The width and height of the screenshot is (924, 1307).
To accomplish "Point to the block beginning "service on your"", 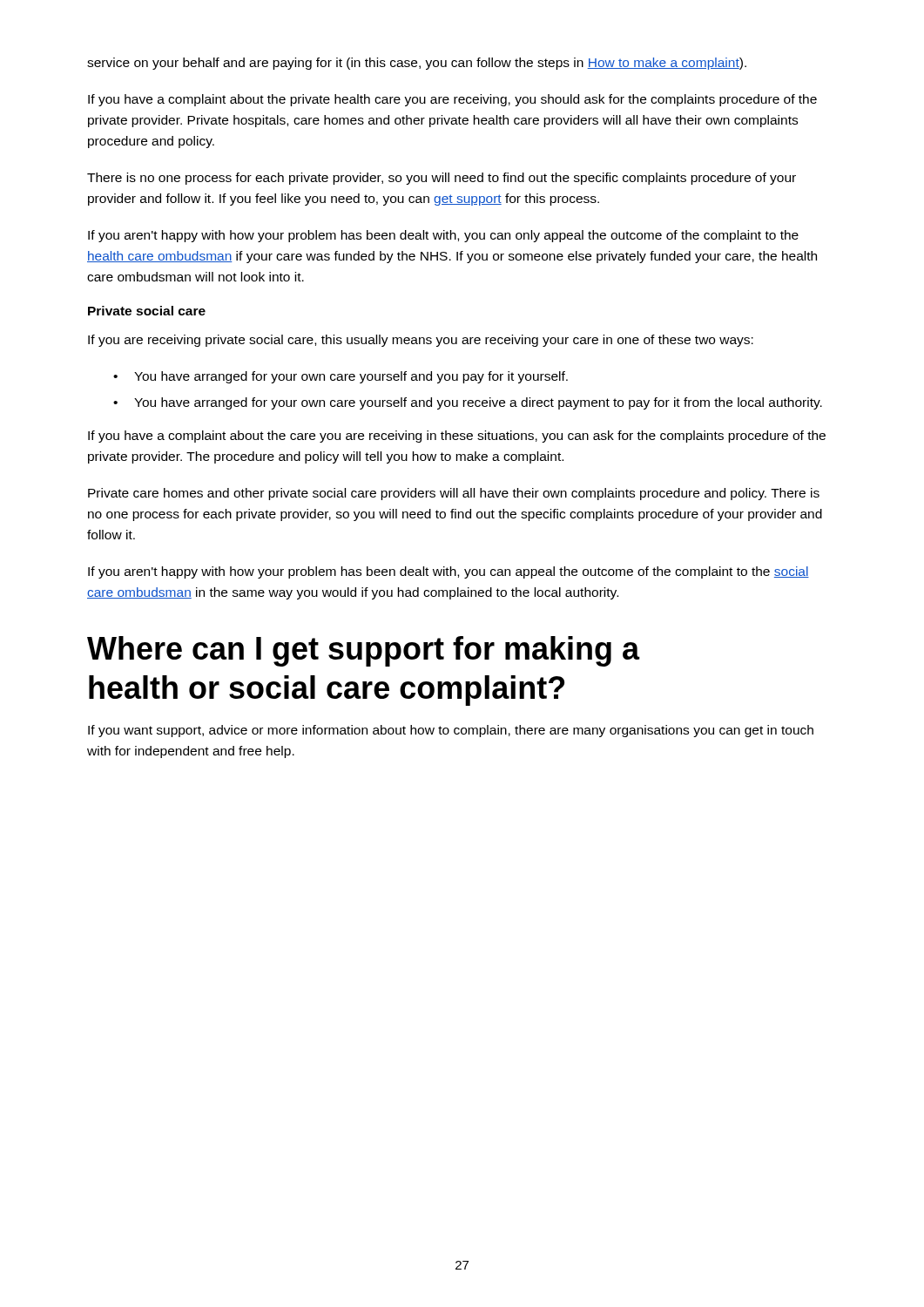I will pyautogui.click(x=417, y=62).
